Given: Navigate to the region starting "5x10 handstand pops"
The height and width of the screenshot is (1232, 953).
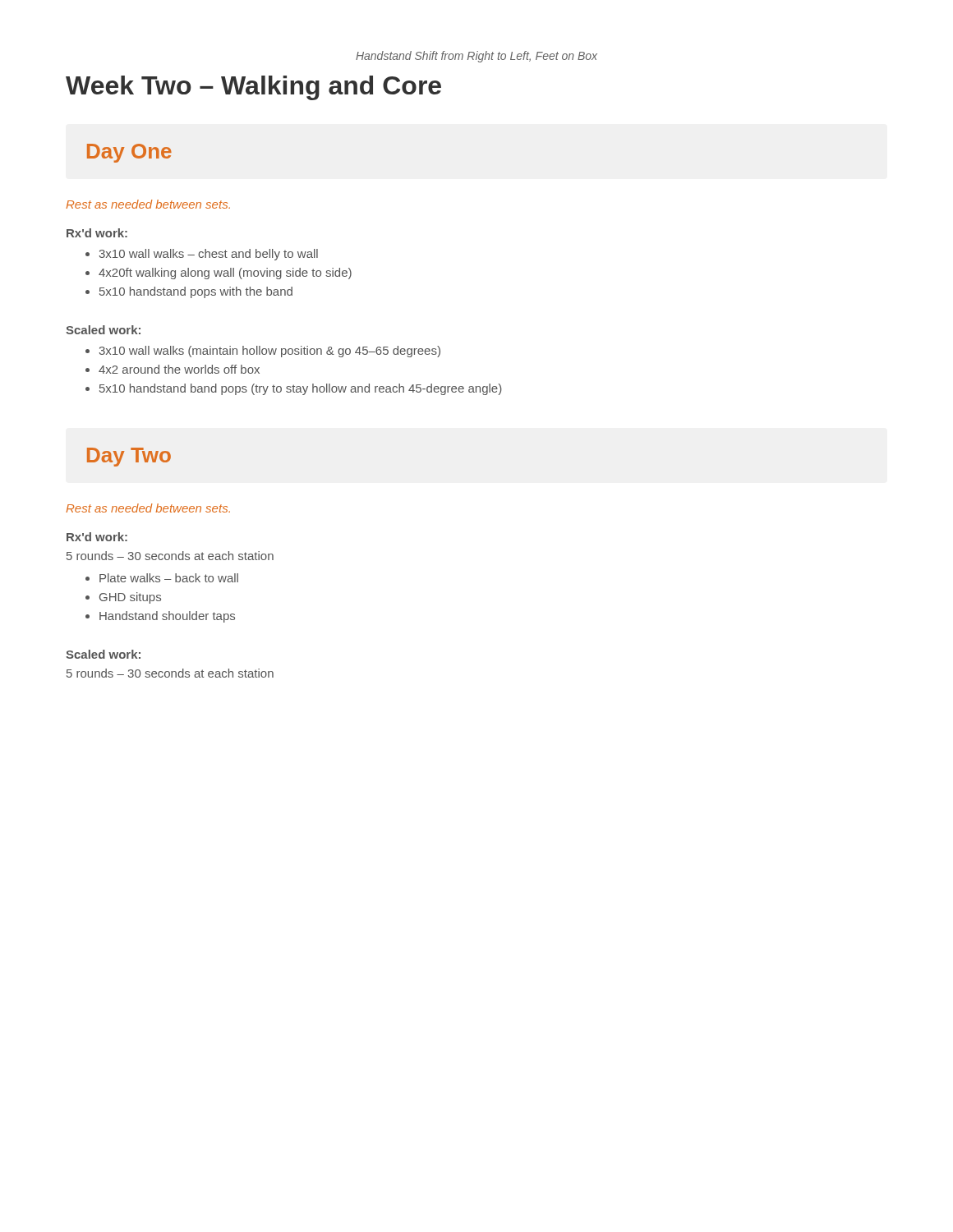Looking at the screenshot, I should coord(196,291).
